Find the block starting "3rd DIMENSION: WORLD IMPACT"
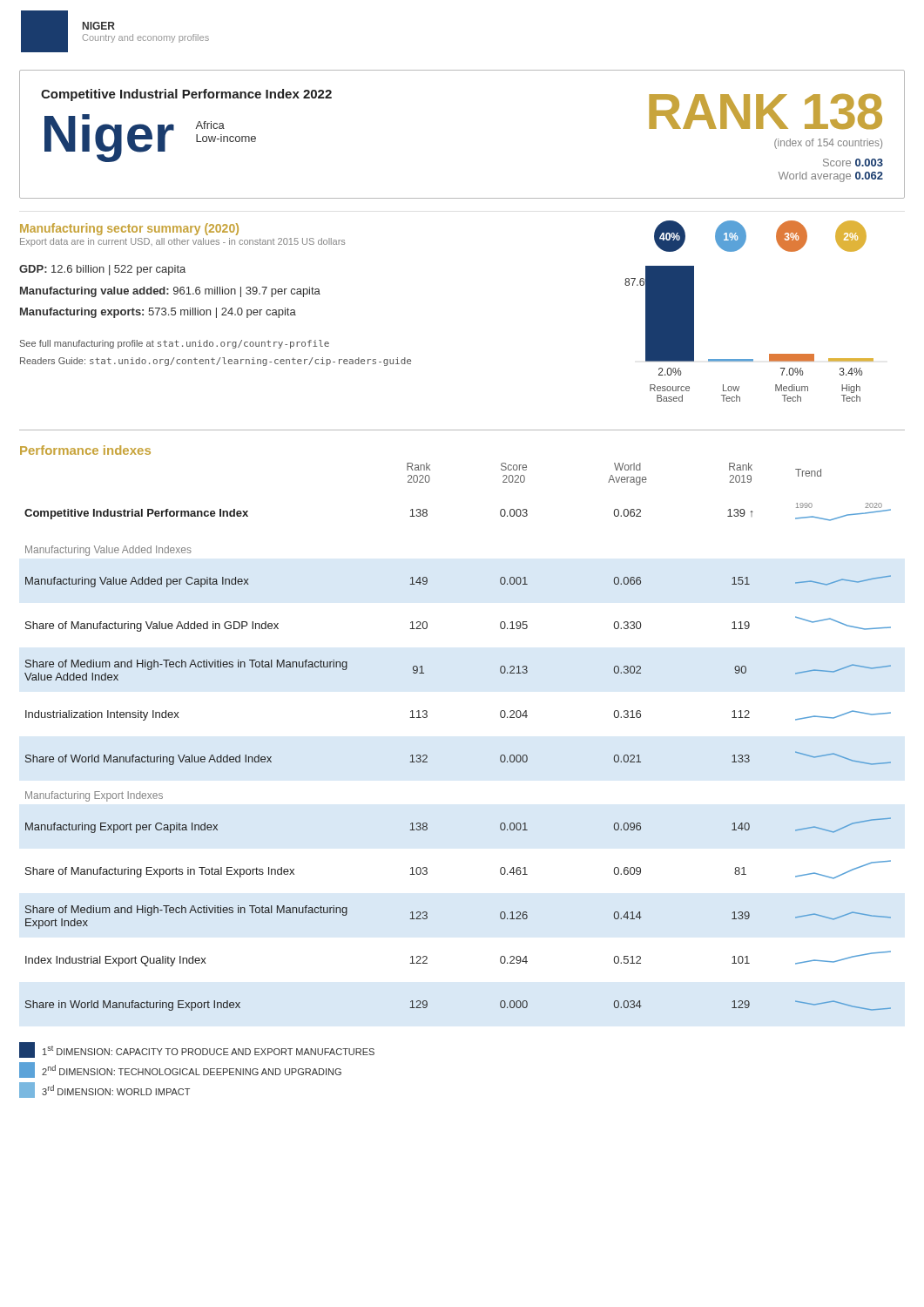The width and height of the screenshot is (924, 1307). coord(105,1090)
